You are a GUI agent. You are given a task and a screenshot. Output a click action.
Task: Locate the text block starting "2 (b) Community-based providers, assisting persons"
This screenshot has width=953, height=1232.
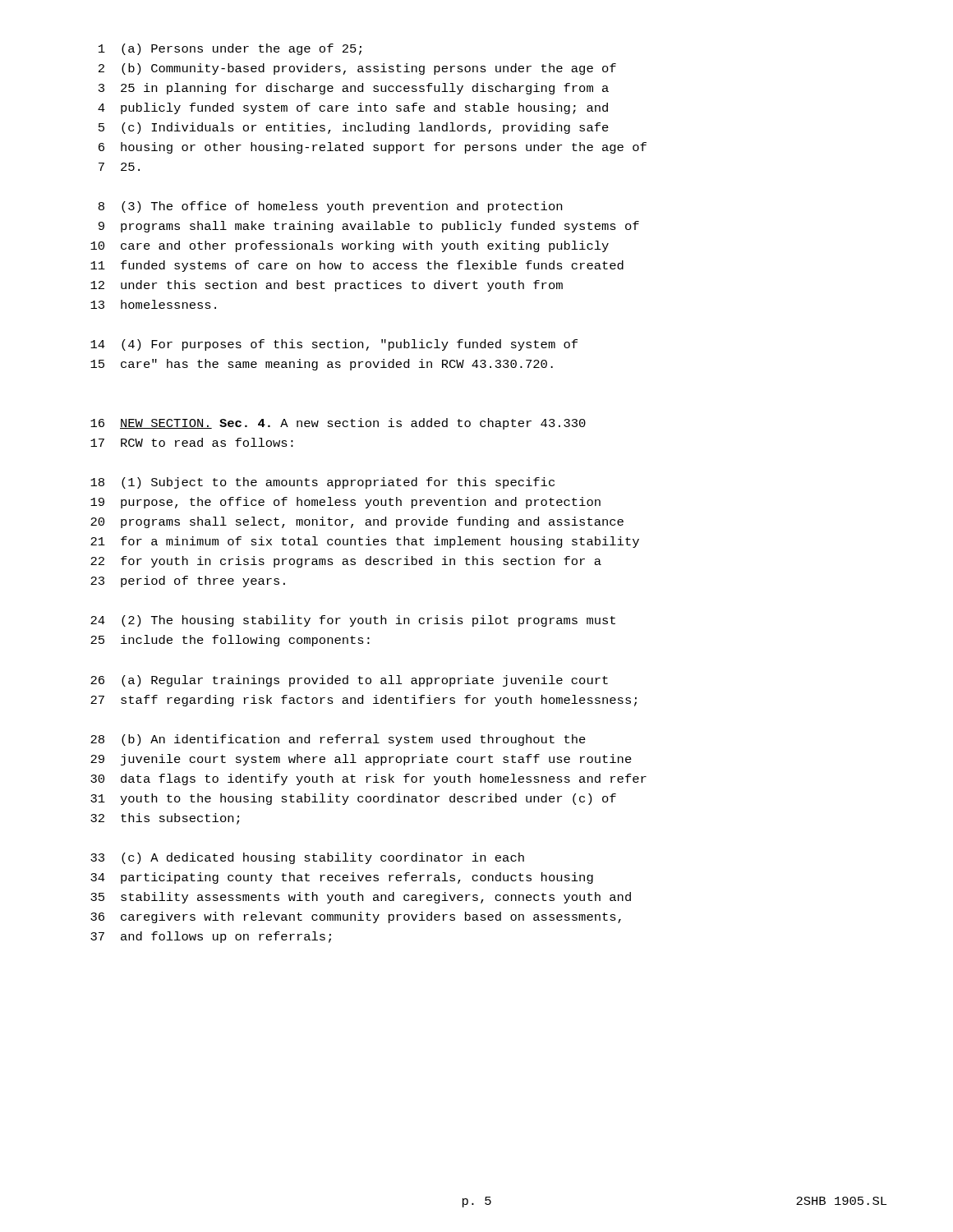click(476, 89)
